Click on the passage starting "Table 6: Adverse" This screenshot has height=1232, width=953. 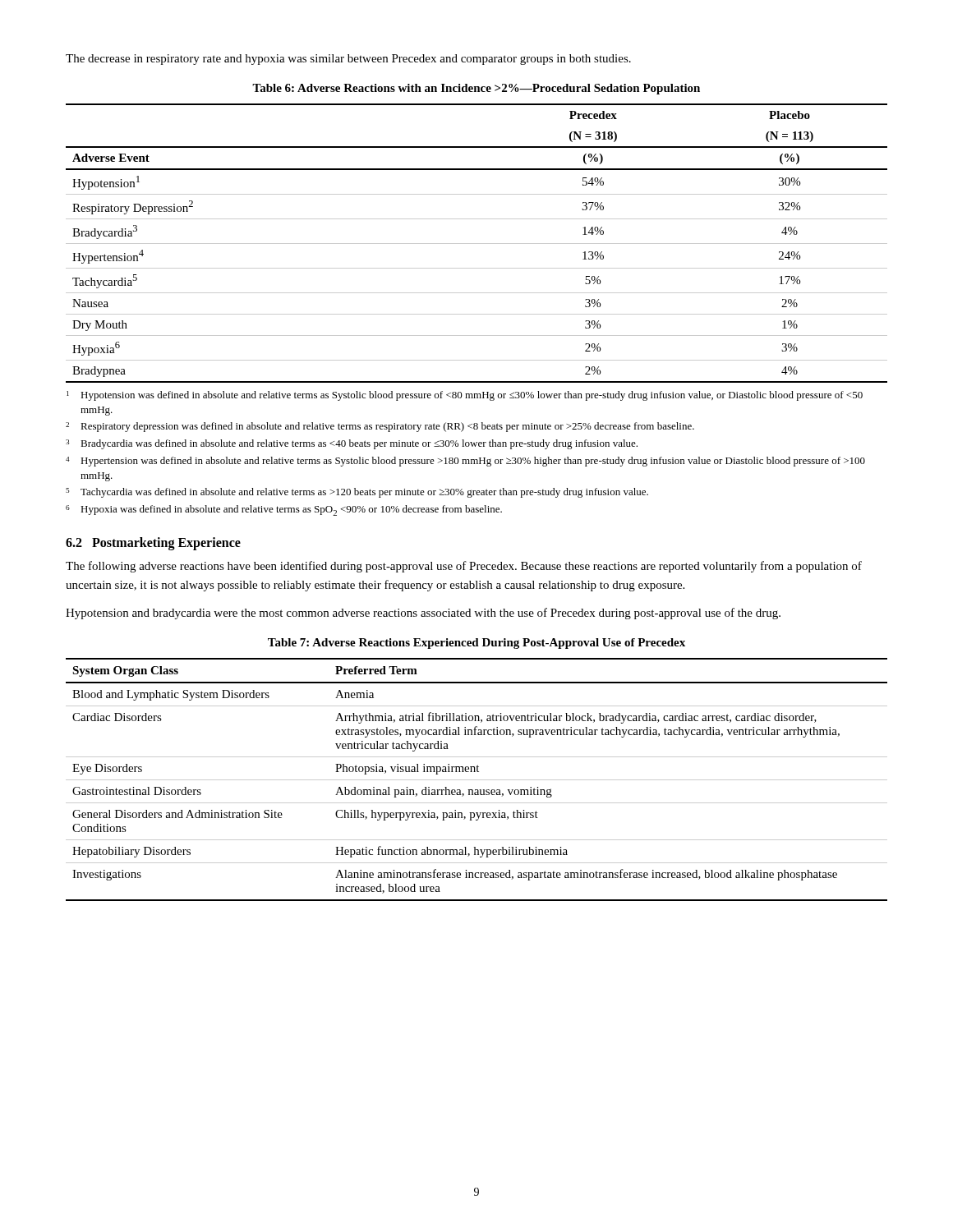coord(476,87)
